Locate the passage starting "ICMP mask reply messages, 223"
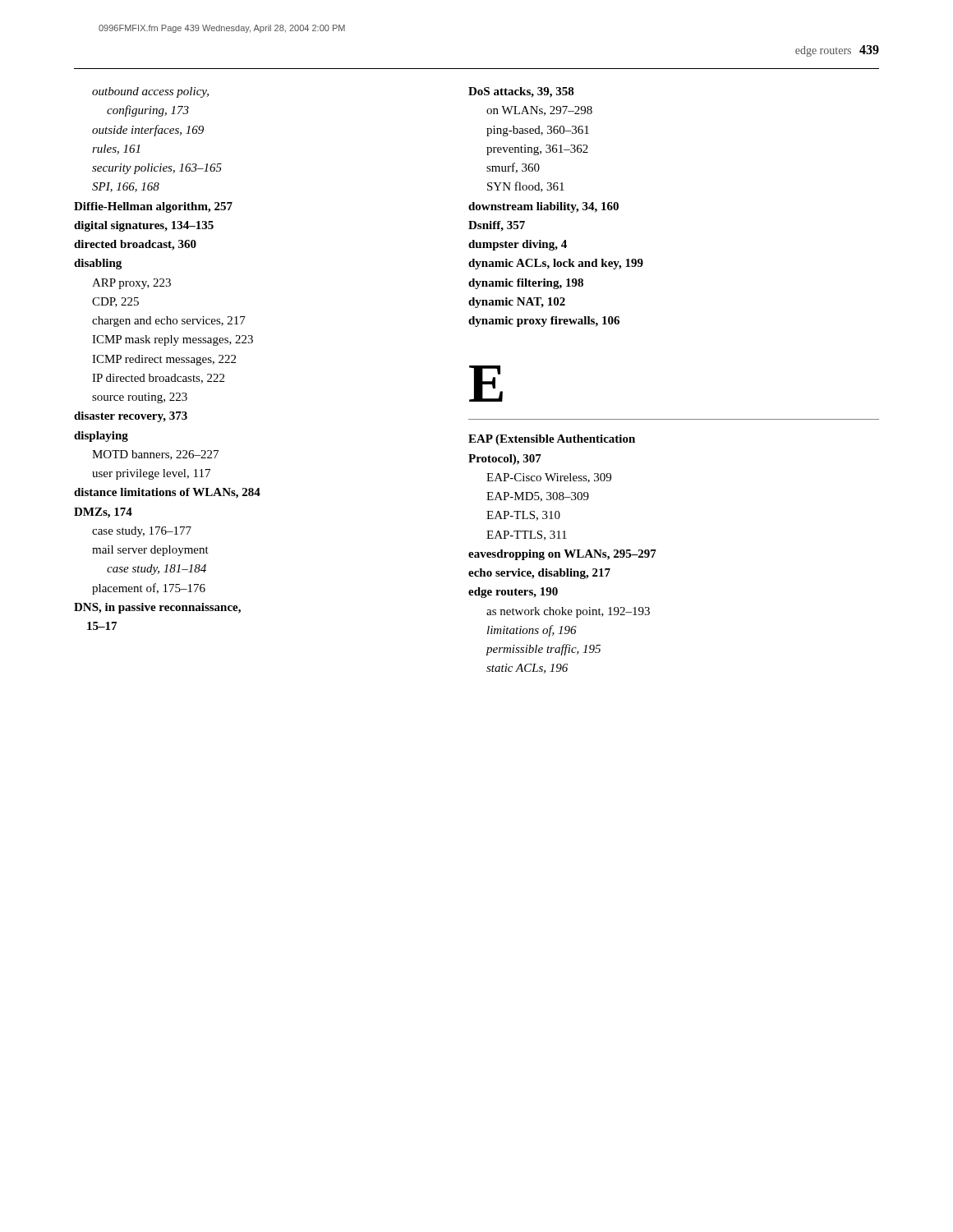This screenshot has width=953, height=1232. coord(173,339)
